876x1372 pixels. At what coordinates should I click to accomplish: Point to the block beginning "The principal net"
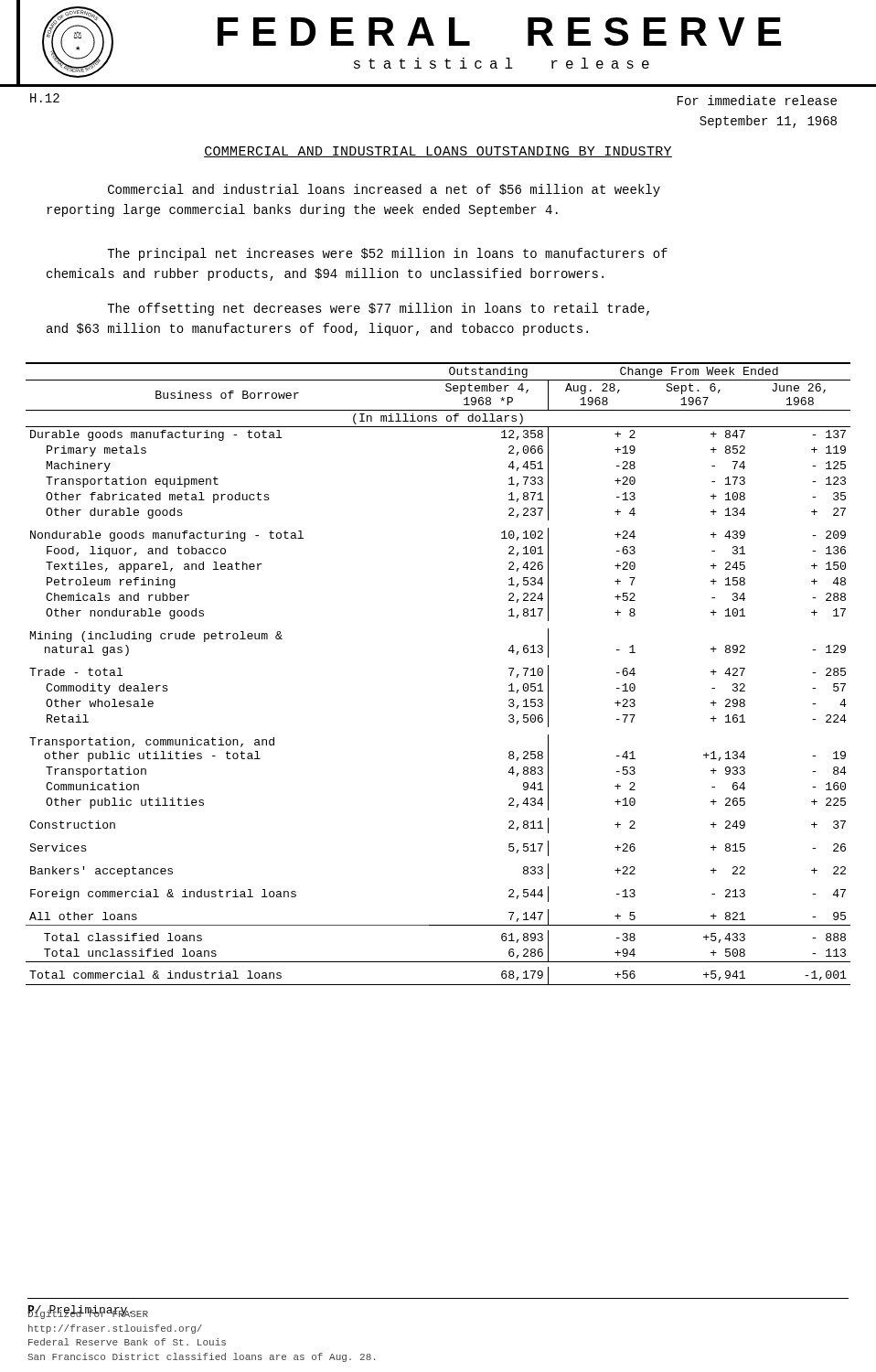(357, 264)
